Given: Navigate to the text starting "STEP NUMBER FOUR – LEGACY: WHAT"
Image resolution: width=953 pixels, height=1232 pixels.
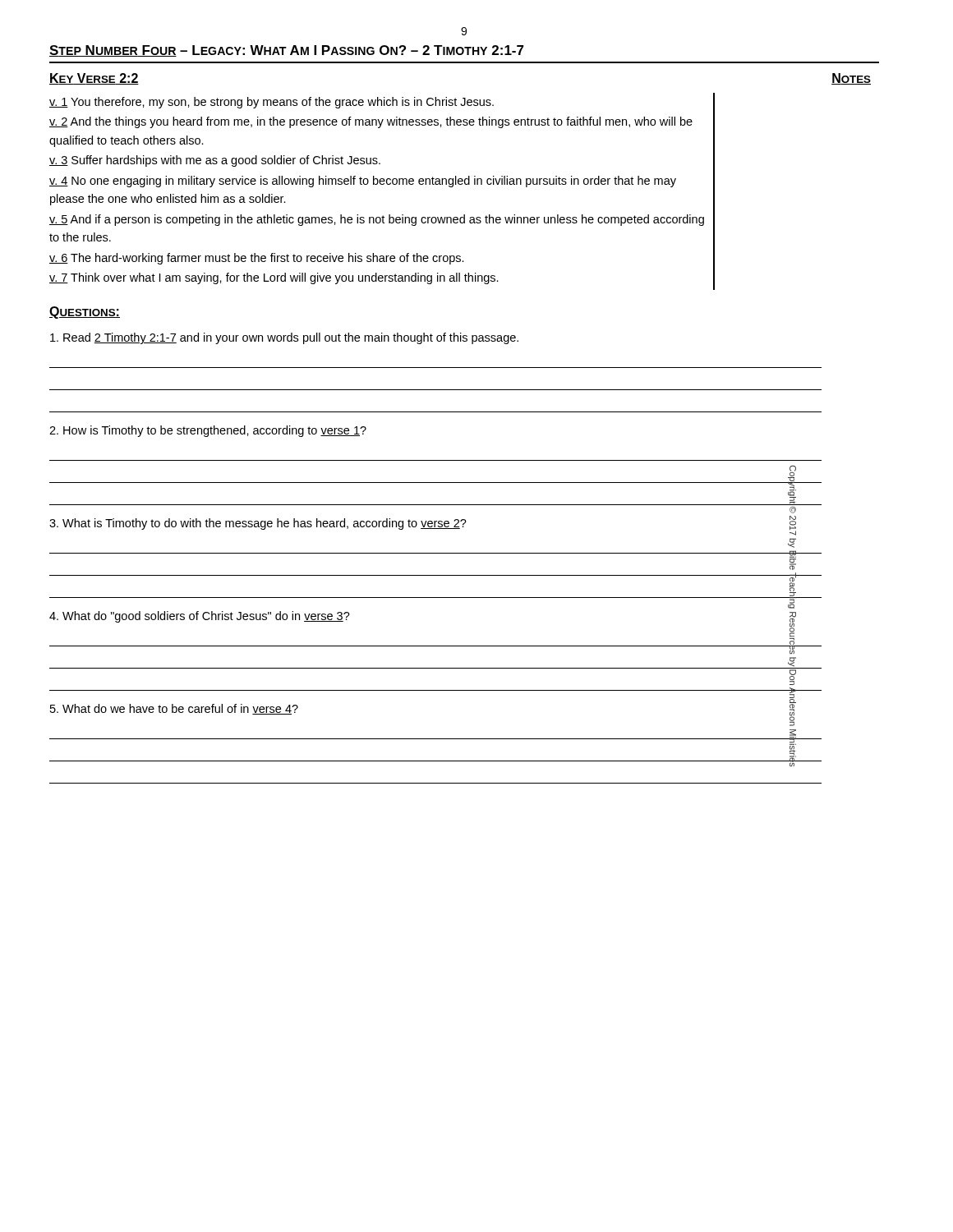Looking at the screenshot, I should (x=287, y=51).
